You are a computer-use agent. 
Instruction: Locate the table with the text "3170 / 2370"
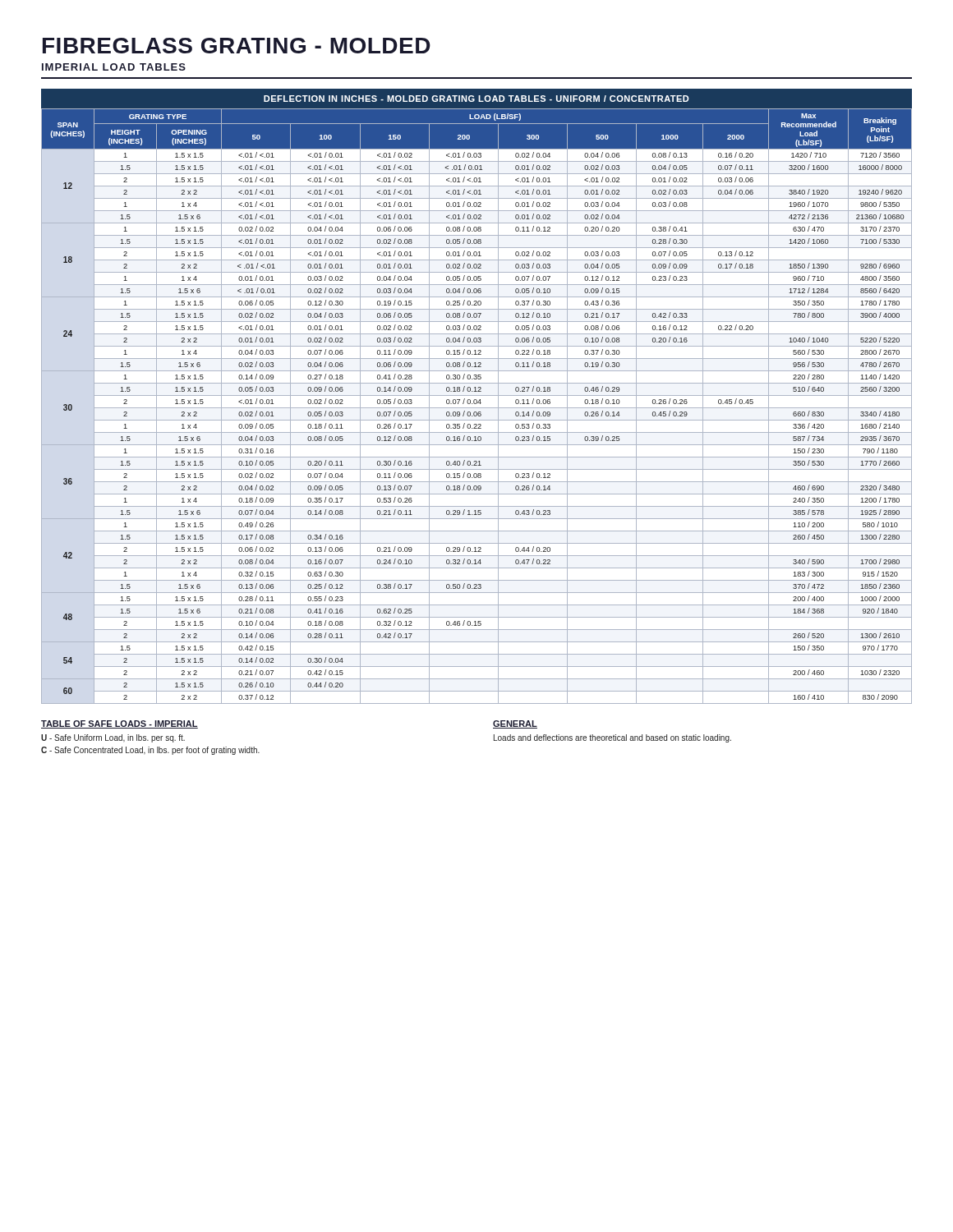[476, 396]
